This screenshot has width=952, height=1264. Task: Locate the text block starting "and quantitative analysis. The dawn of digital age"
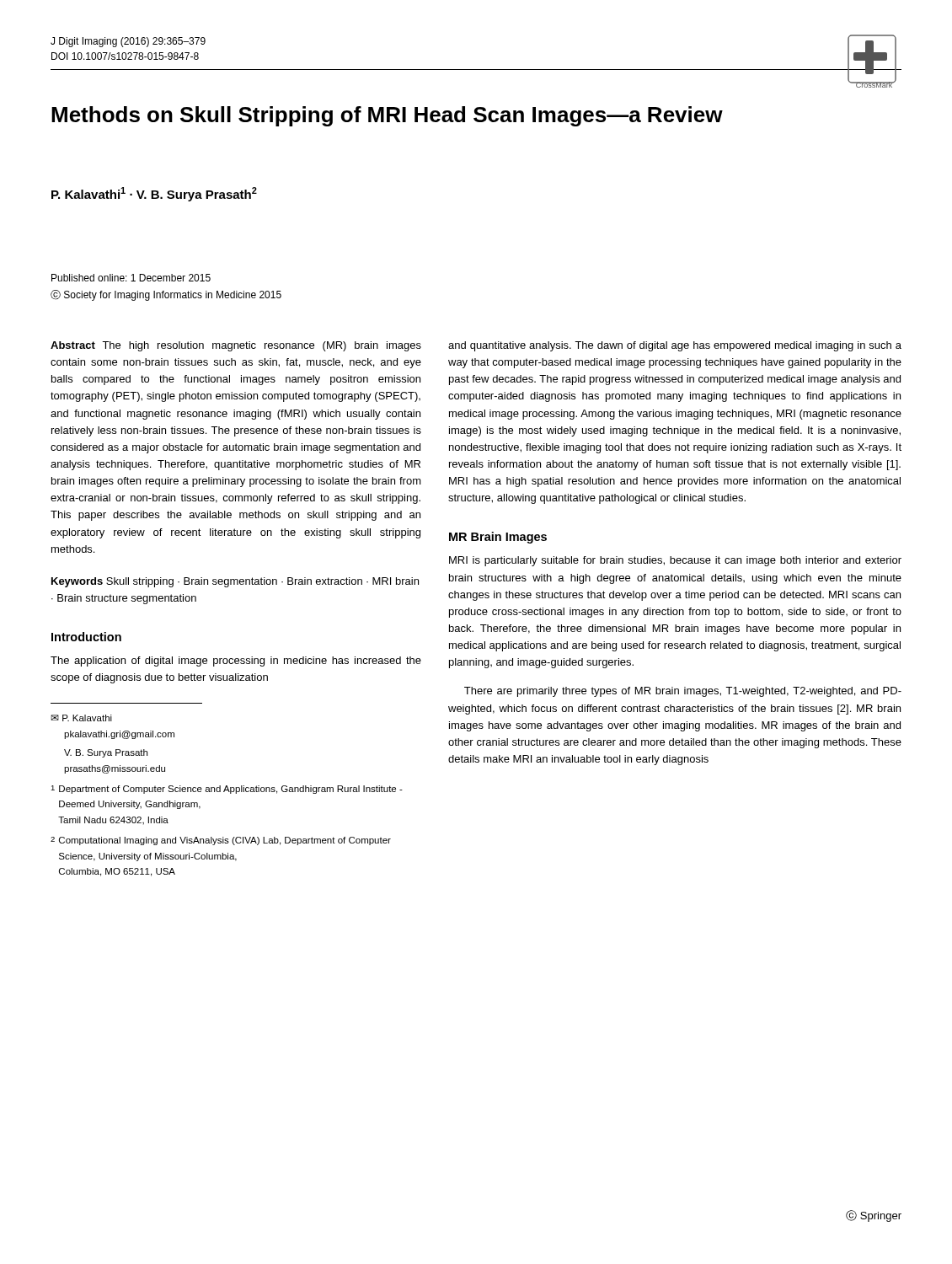(675, 421)
